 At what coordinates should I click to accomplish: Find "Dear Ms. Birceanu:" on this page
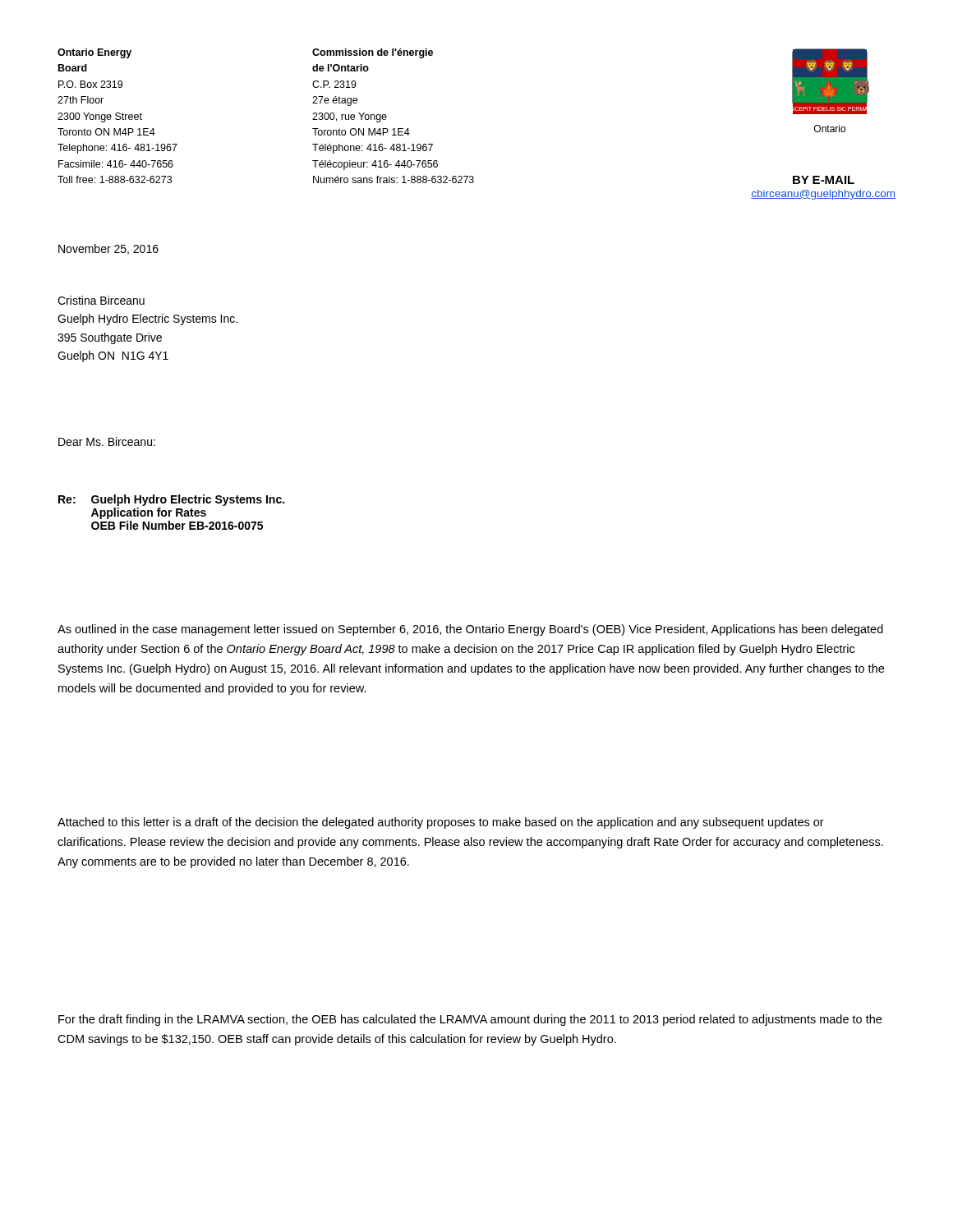pyautogui.click(x=107, y=442)
